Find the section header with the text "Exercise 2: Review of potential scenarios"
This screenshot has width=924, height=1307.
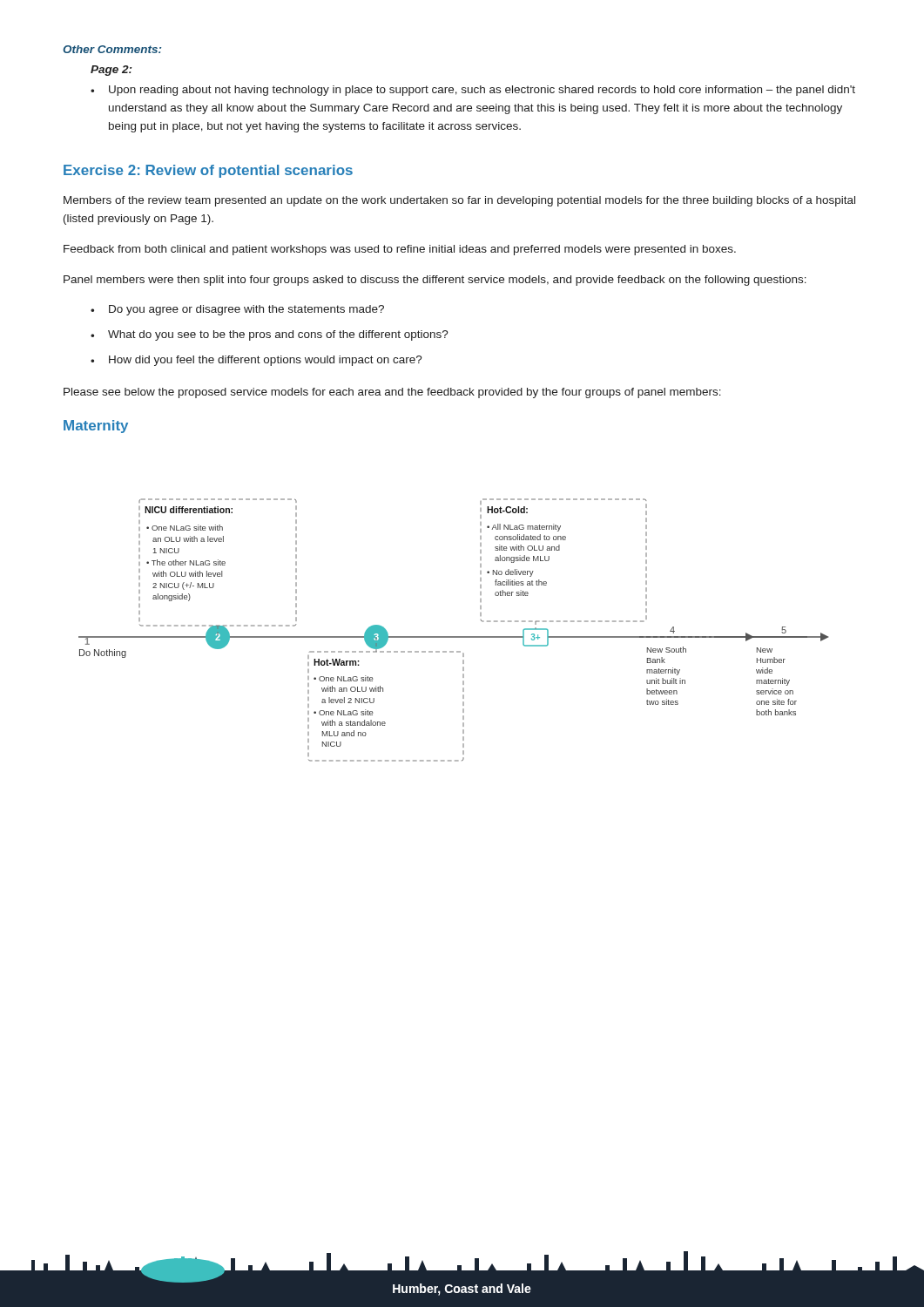(208, 170)
